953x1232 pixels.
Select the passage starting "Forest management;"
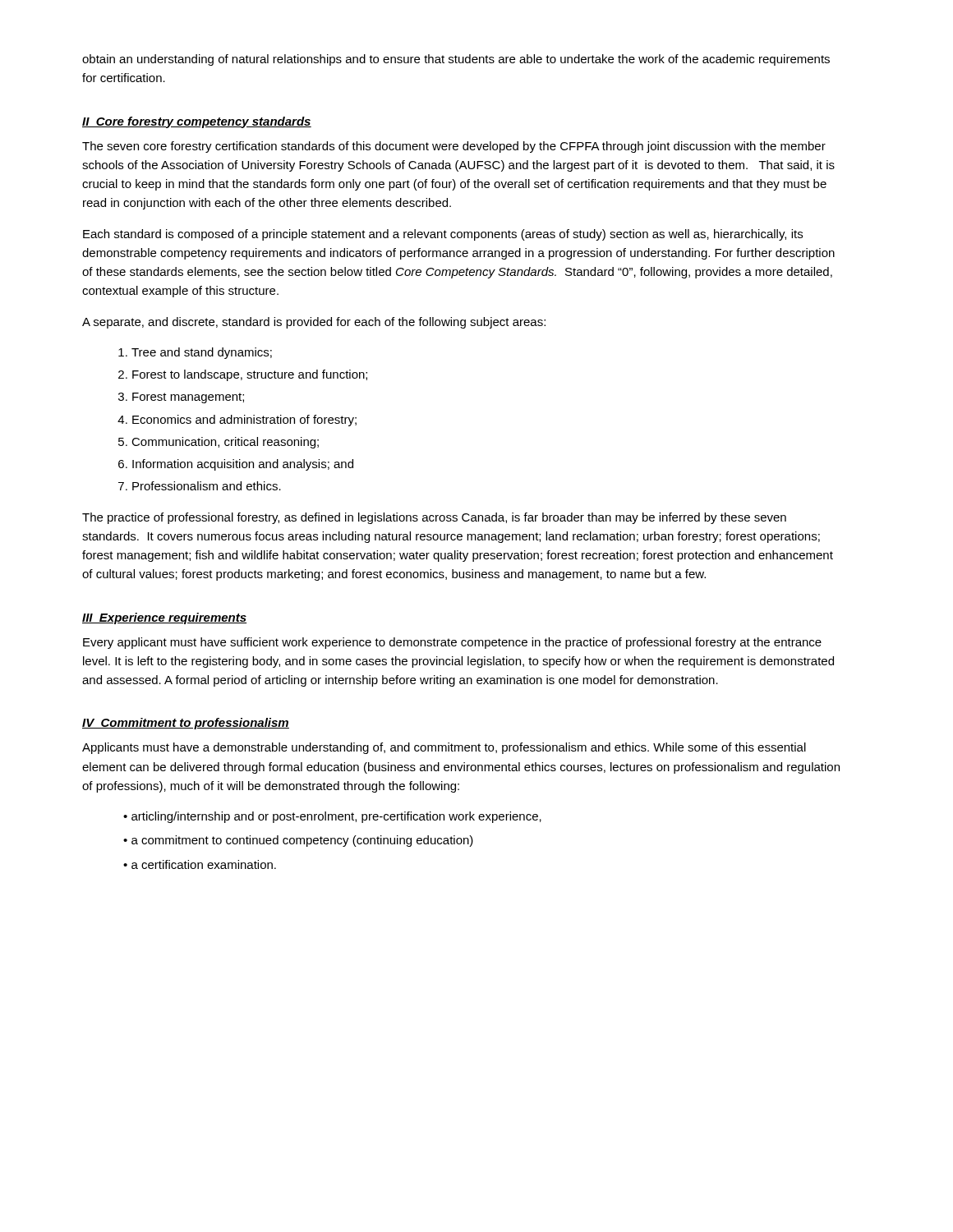point(188,398)
